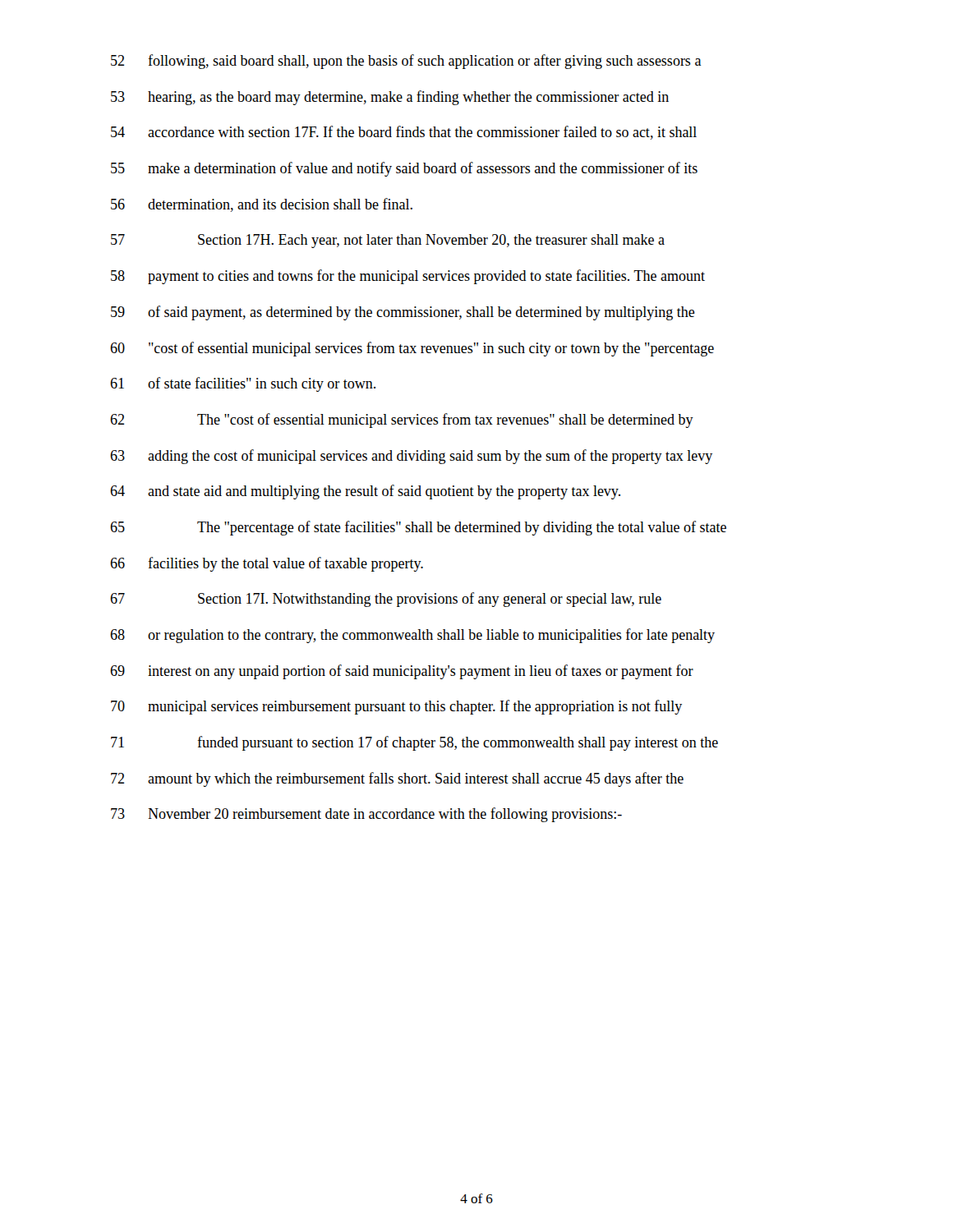Screen dimensions: 1232x953
Task: Locate the list item that says "57 Section 17H."
Action: pos(476,241)
